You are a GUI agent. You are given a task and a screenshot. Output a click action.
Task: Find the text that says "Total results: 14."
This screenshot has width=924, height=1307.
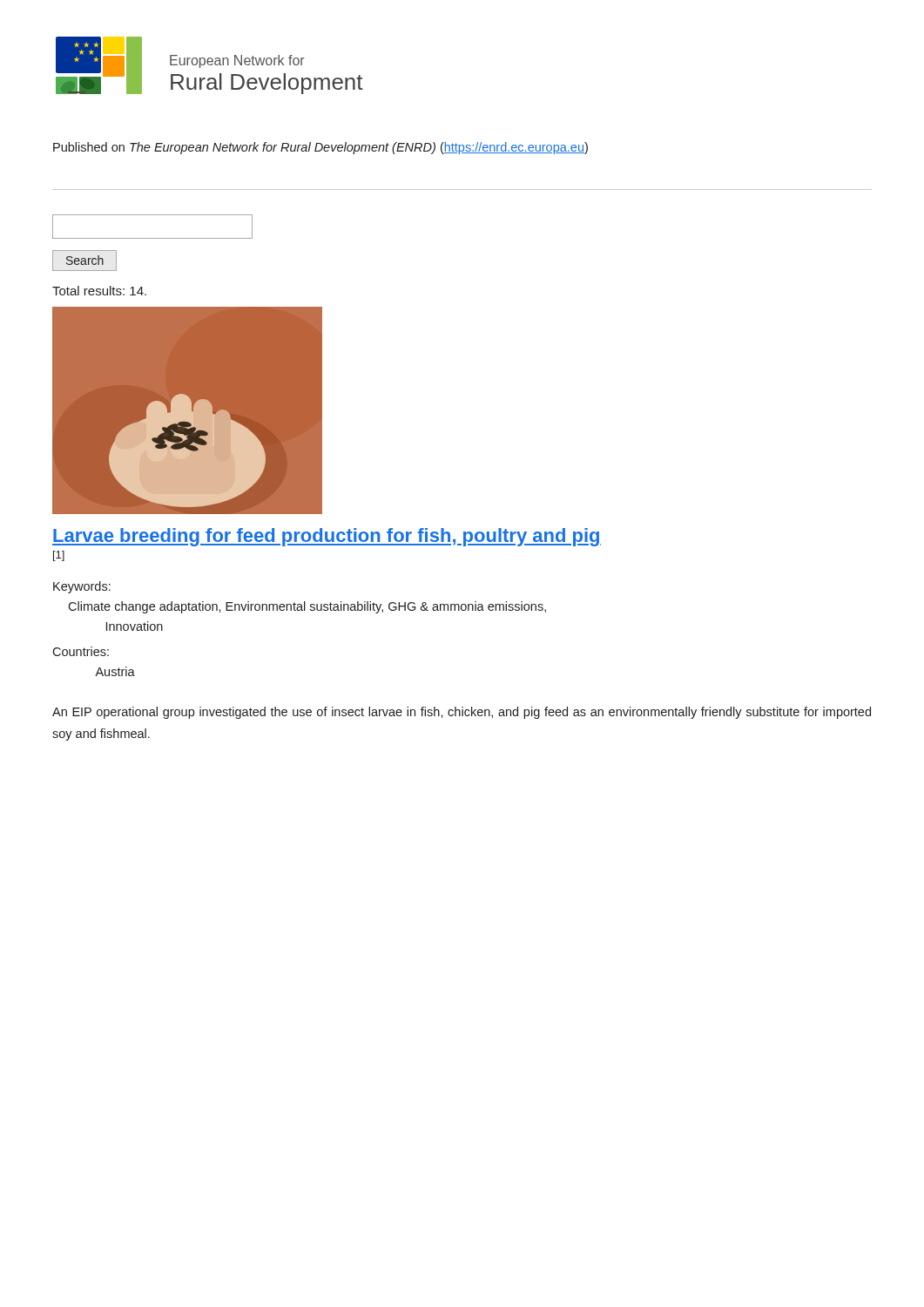(100, 291)
